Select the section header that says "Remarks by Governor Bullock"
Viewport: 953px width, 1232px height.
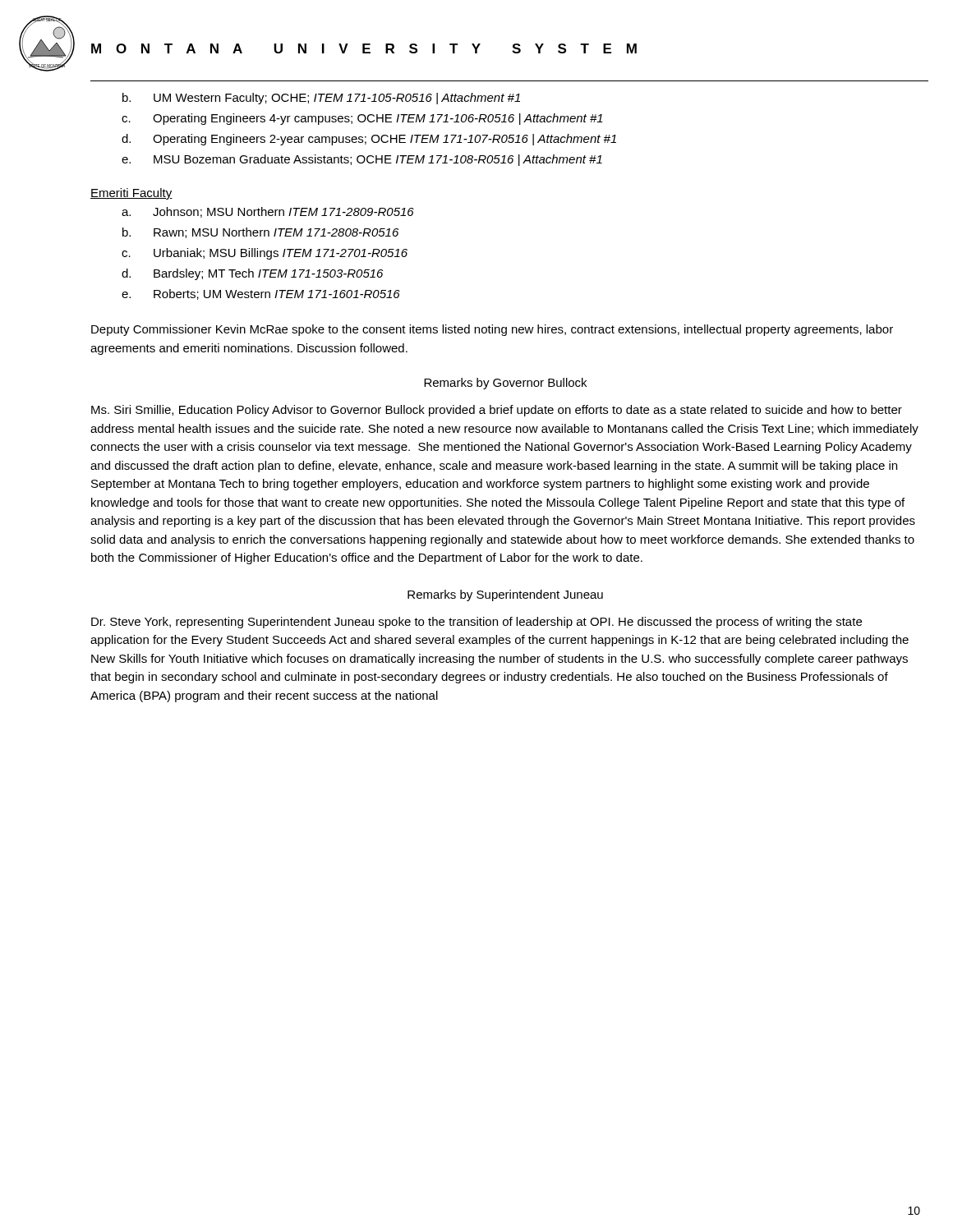[505, 382]
